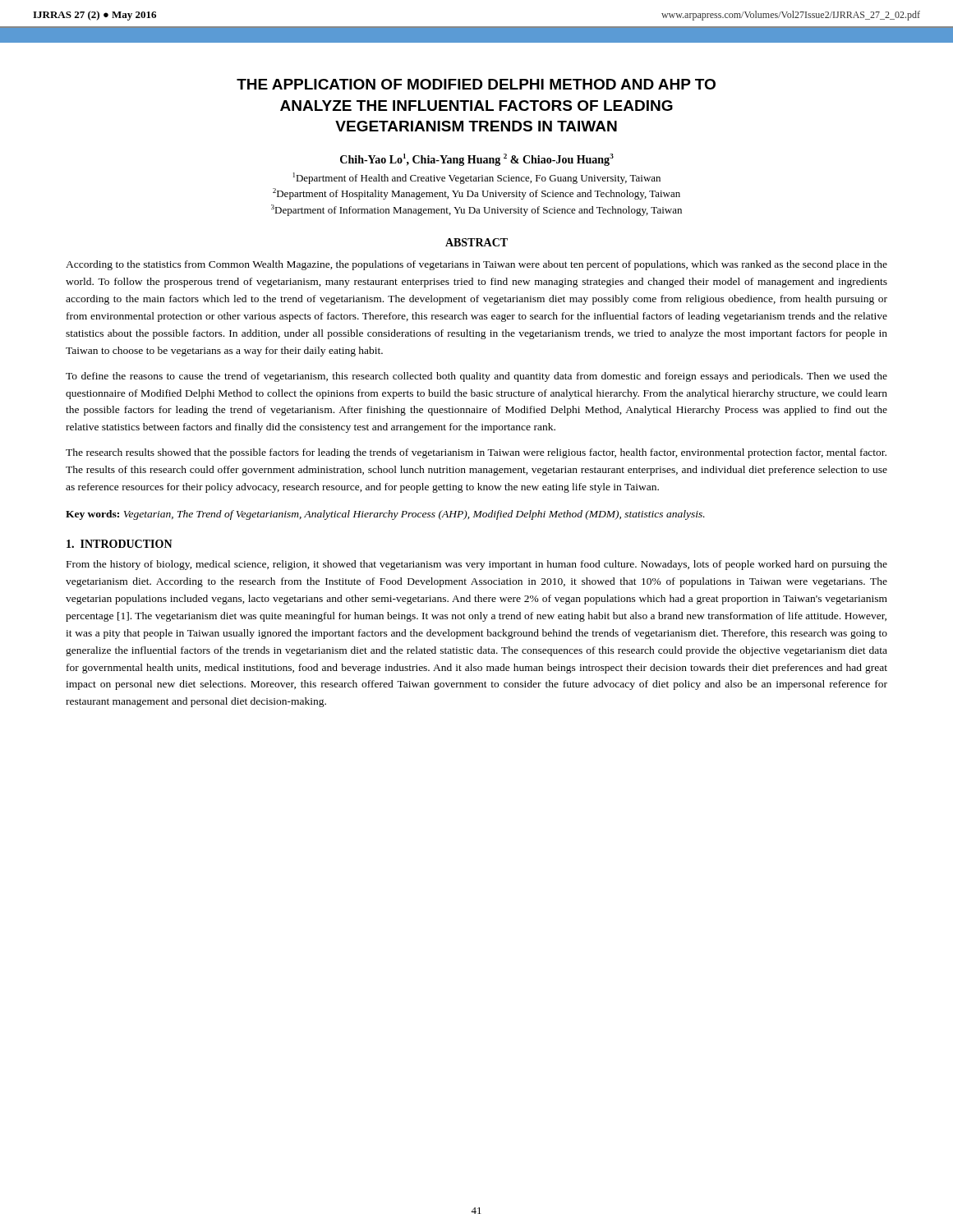Screen dimensions: 1232x953
Task: Click on the text block that reads "The research results showed"
Action: pyautogui.click(x=476, y=470)
